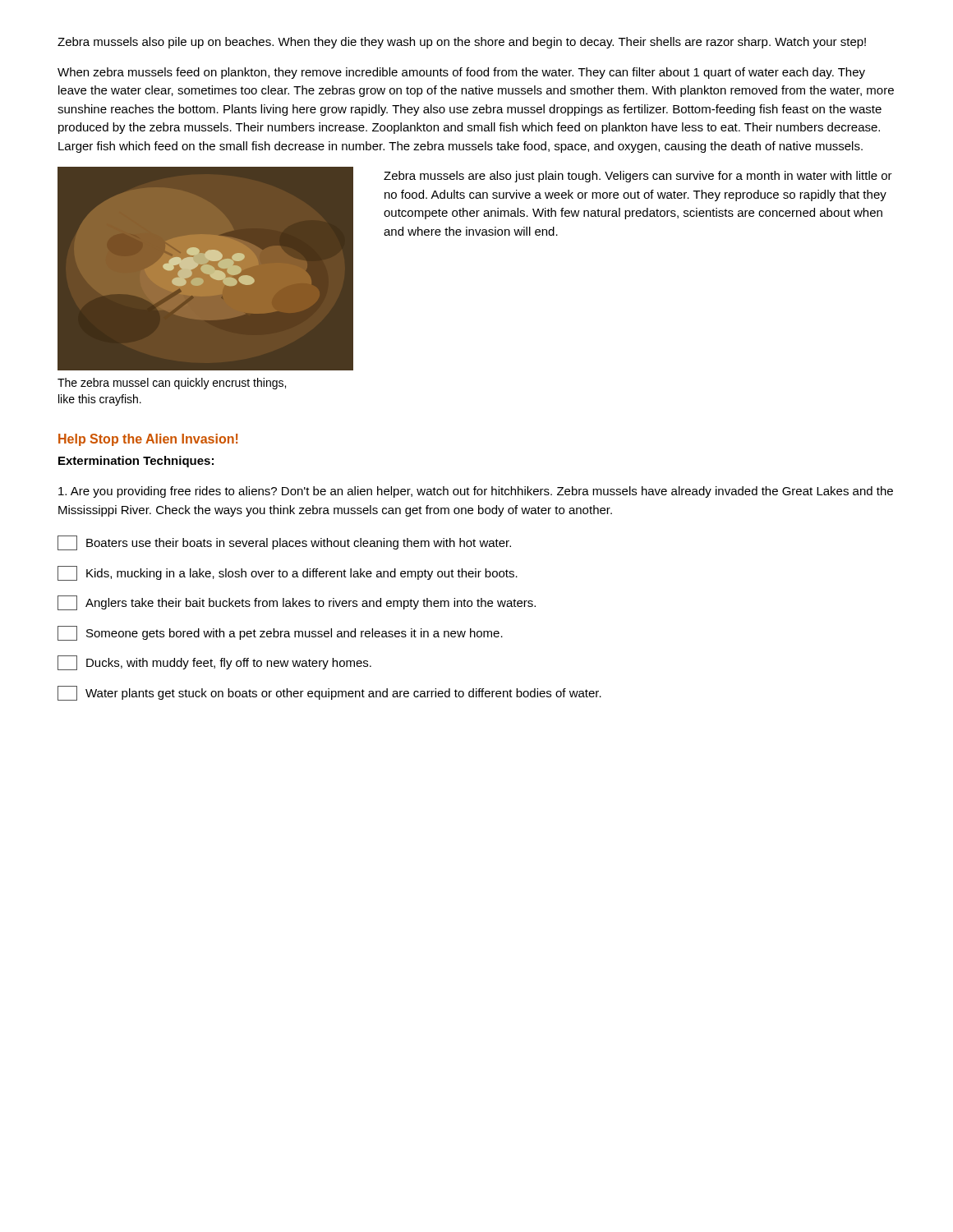
Task: Locate the block of text that opens with "Ducks, with muddy"
Action: click(x=214, y=663)
